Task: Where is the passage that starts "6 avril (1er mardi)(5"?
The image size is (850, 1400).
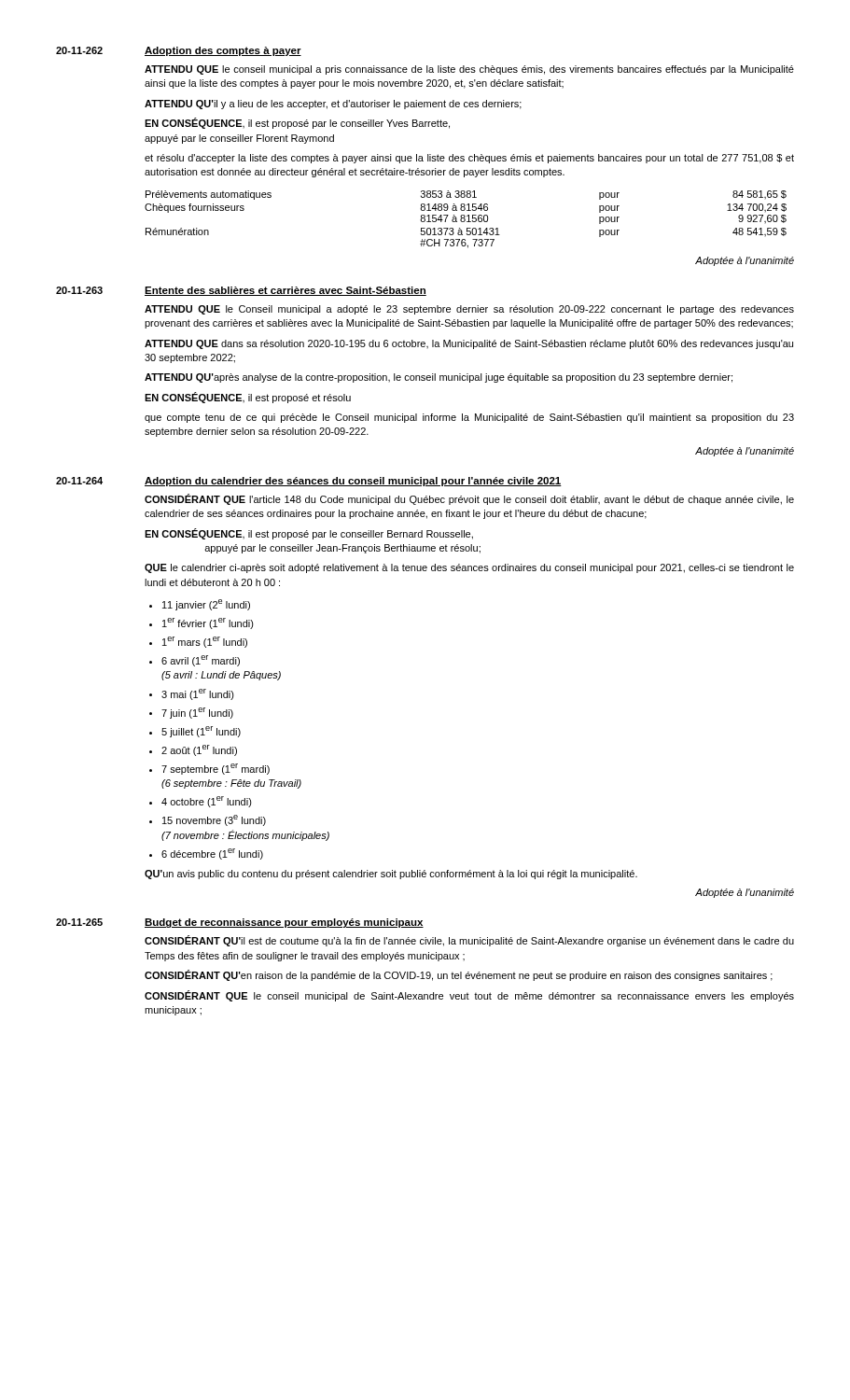Action: 221,667
